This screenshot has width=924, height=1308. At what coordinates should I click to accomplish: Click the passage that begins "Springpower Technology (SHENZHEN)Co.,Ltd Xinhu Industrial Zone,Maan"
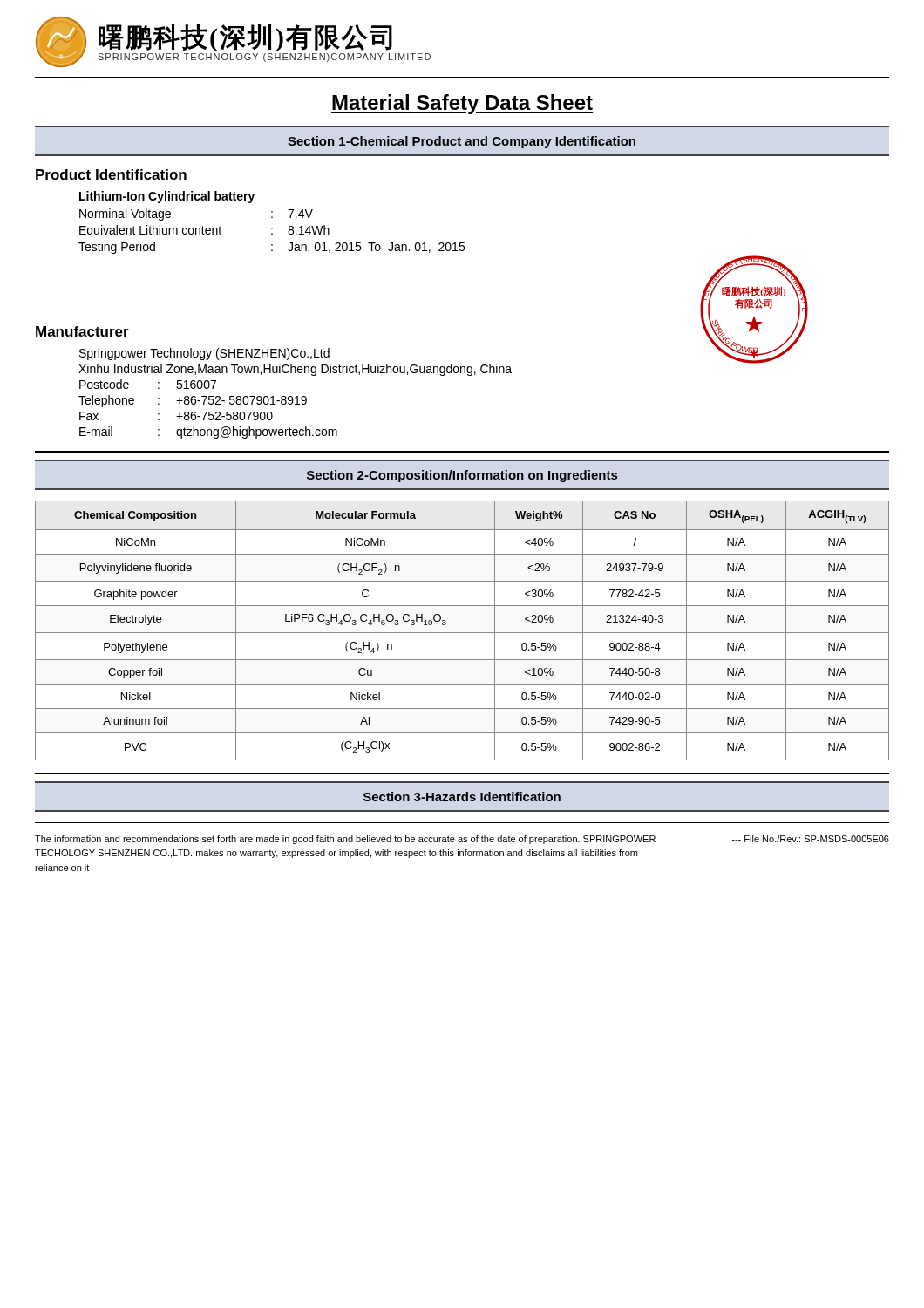[x=321, y=357]
